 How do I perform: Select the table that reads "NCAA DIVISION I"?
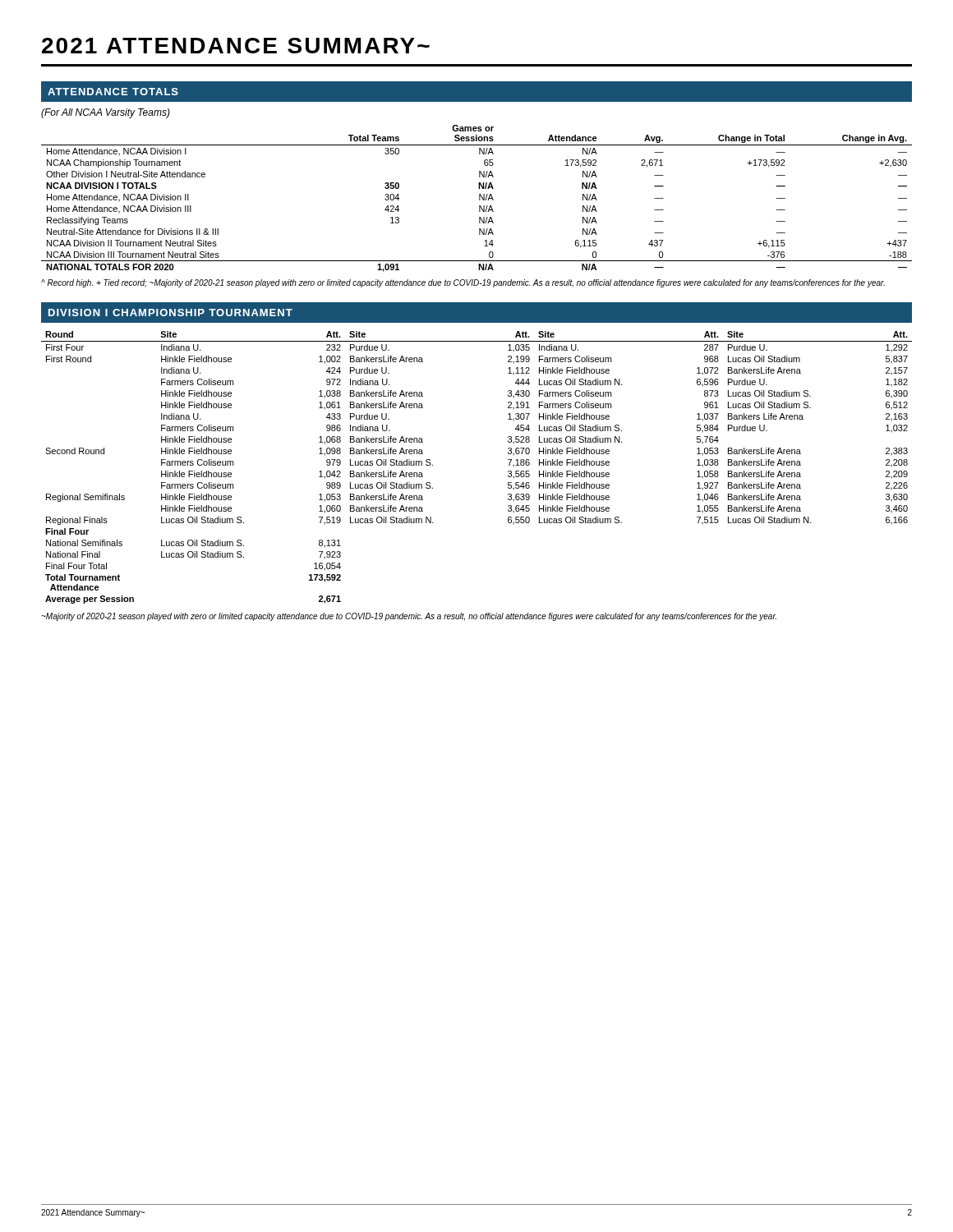[476, 197]
